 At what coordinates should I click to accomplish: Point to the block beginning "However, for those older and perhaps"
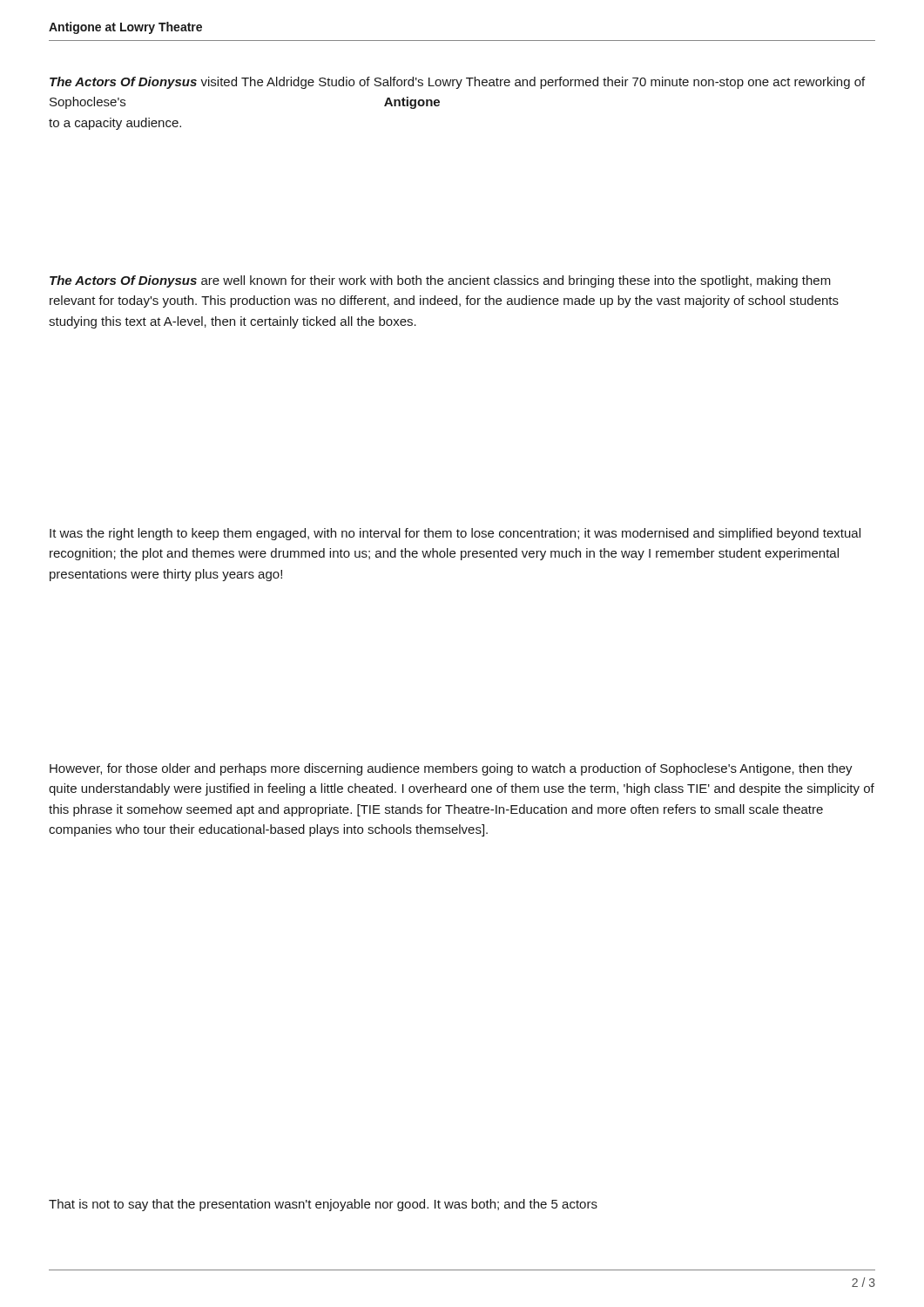(x=461, y=798)
